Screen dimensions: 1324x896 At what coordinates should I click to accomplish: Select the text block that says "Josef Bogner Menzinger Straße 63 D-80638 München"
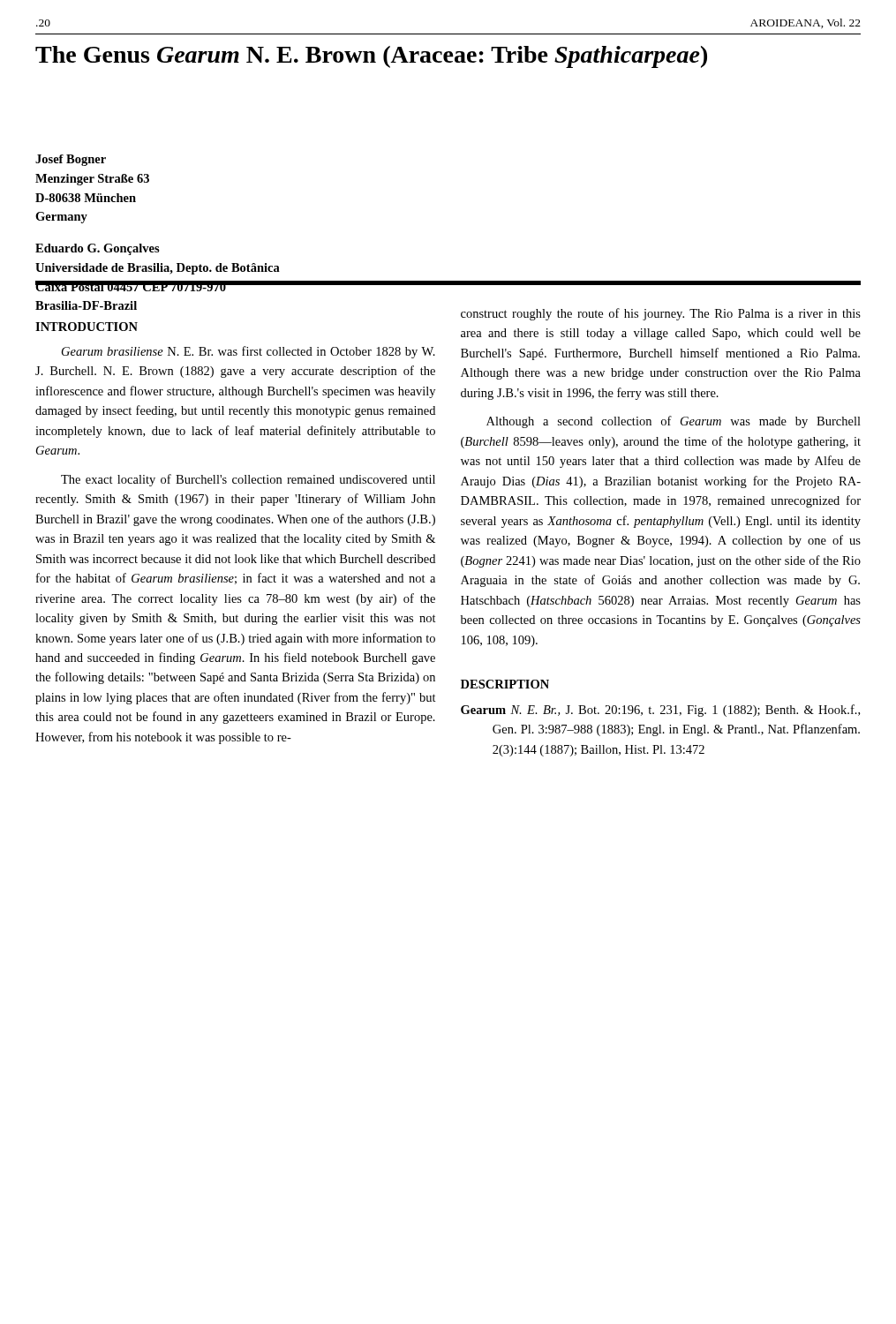[92, 188]
